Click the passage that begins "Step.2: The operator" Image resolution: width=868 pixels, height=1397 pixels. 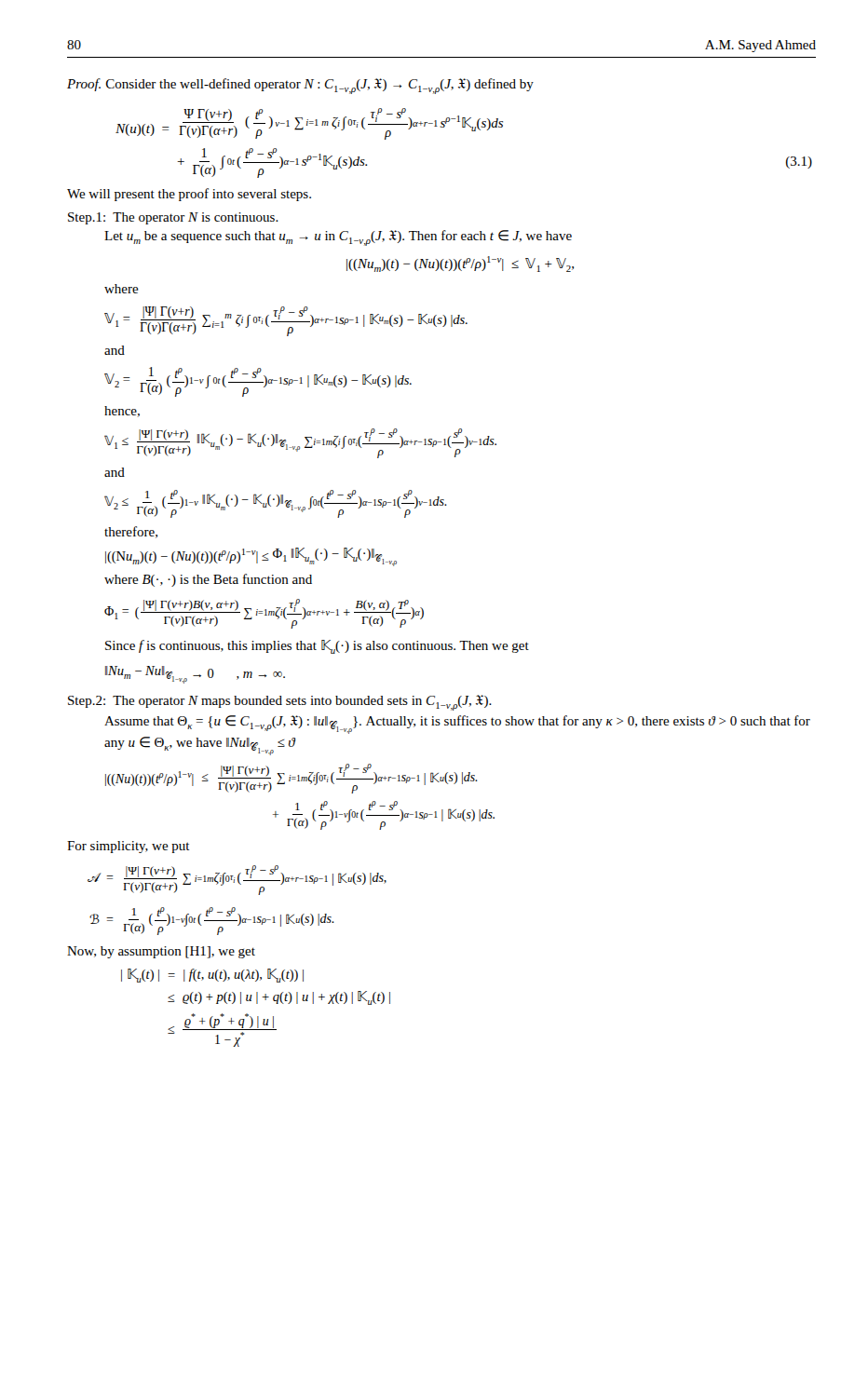click(x=280, y=702)
